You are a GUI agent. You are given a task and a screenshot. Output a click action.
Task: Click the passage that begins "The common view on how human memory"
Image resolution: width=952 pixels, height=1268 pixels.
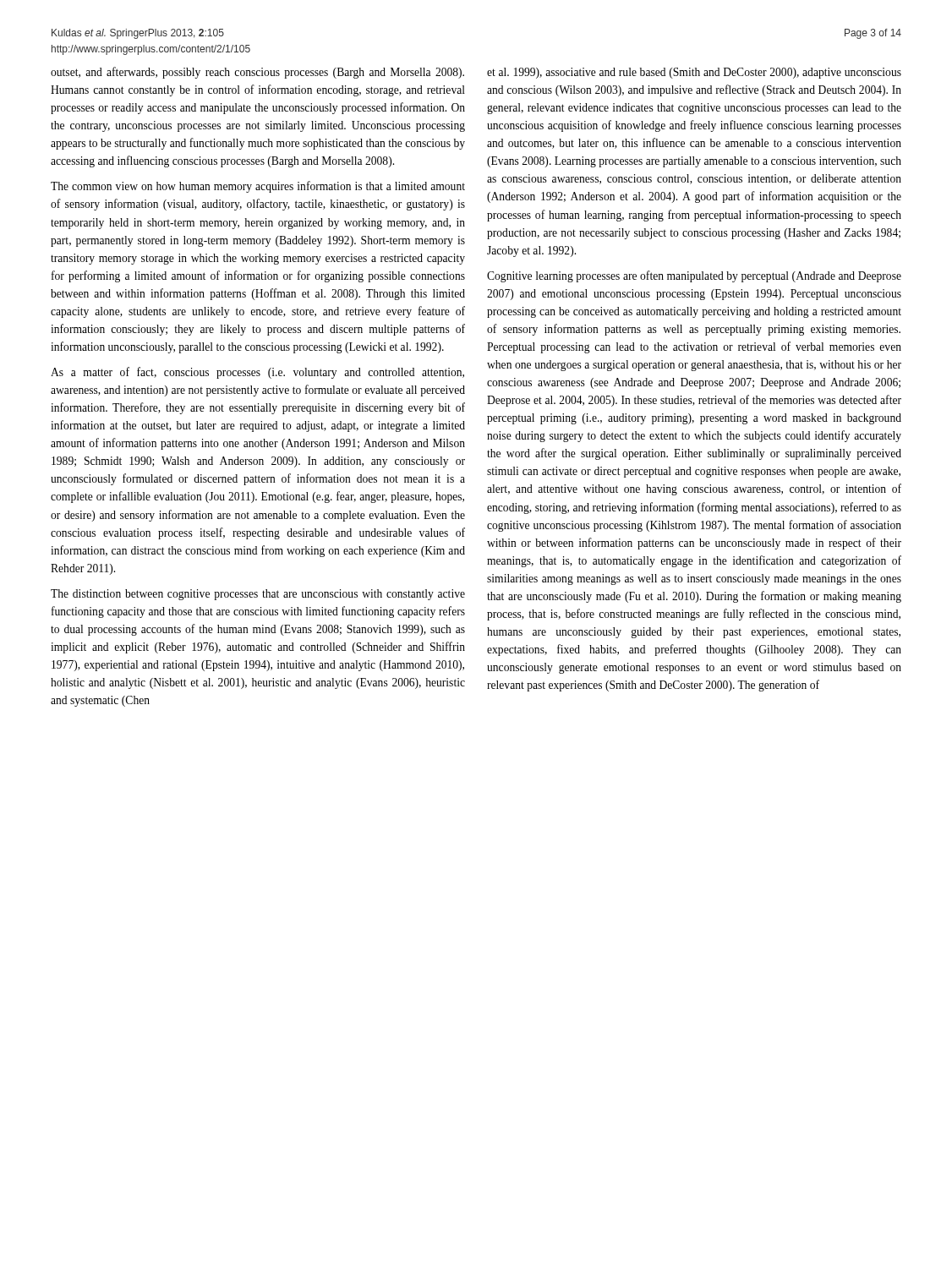click(x=258, y=267)
